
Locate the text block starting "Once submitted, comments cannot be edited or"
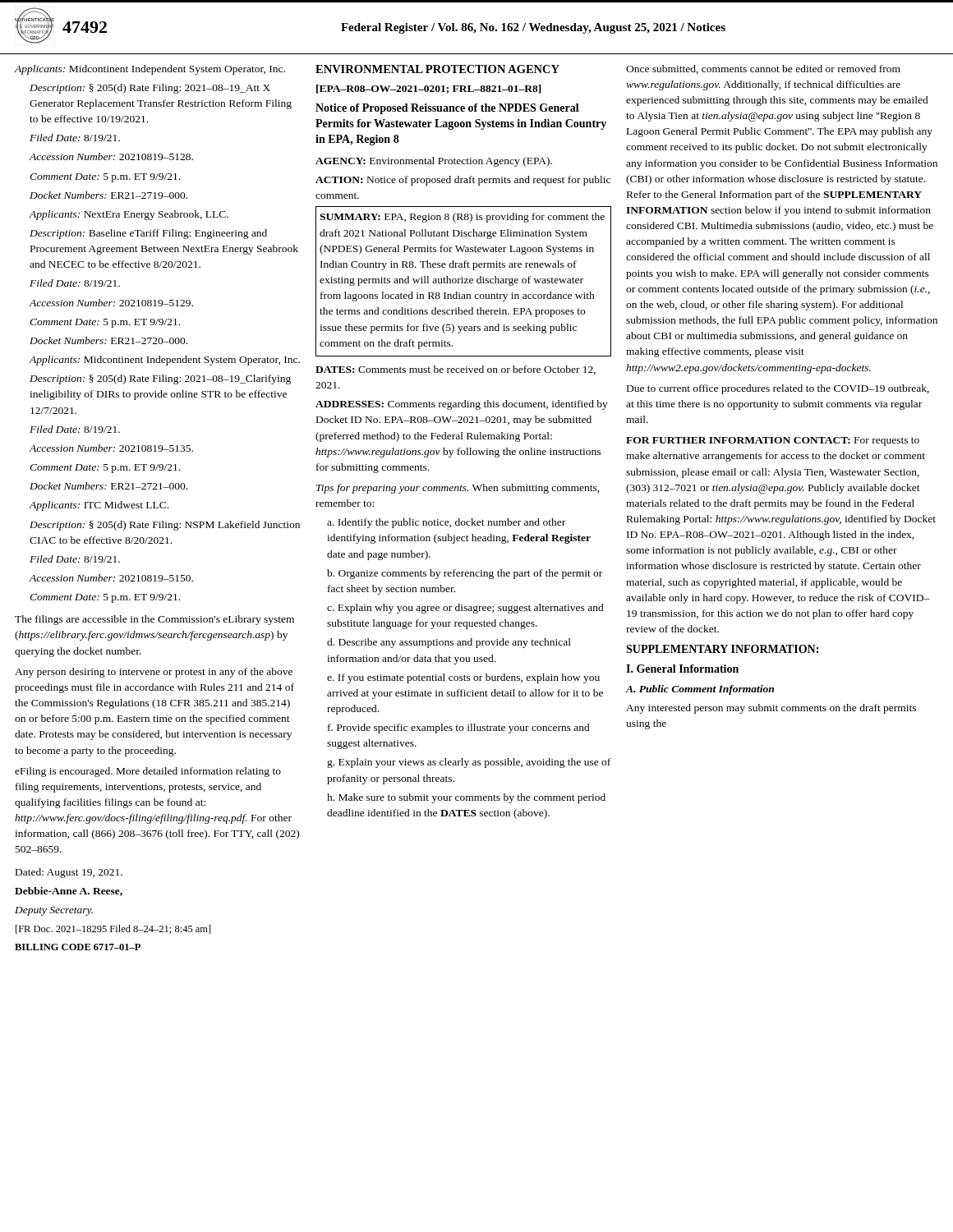782,218
